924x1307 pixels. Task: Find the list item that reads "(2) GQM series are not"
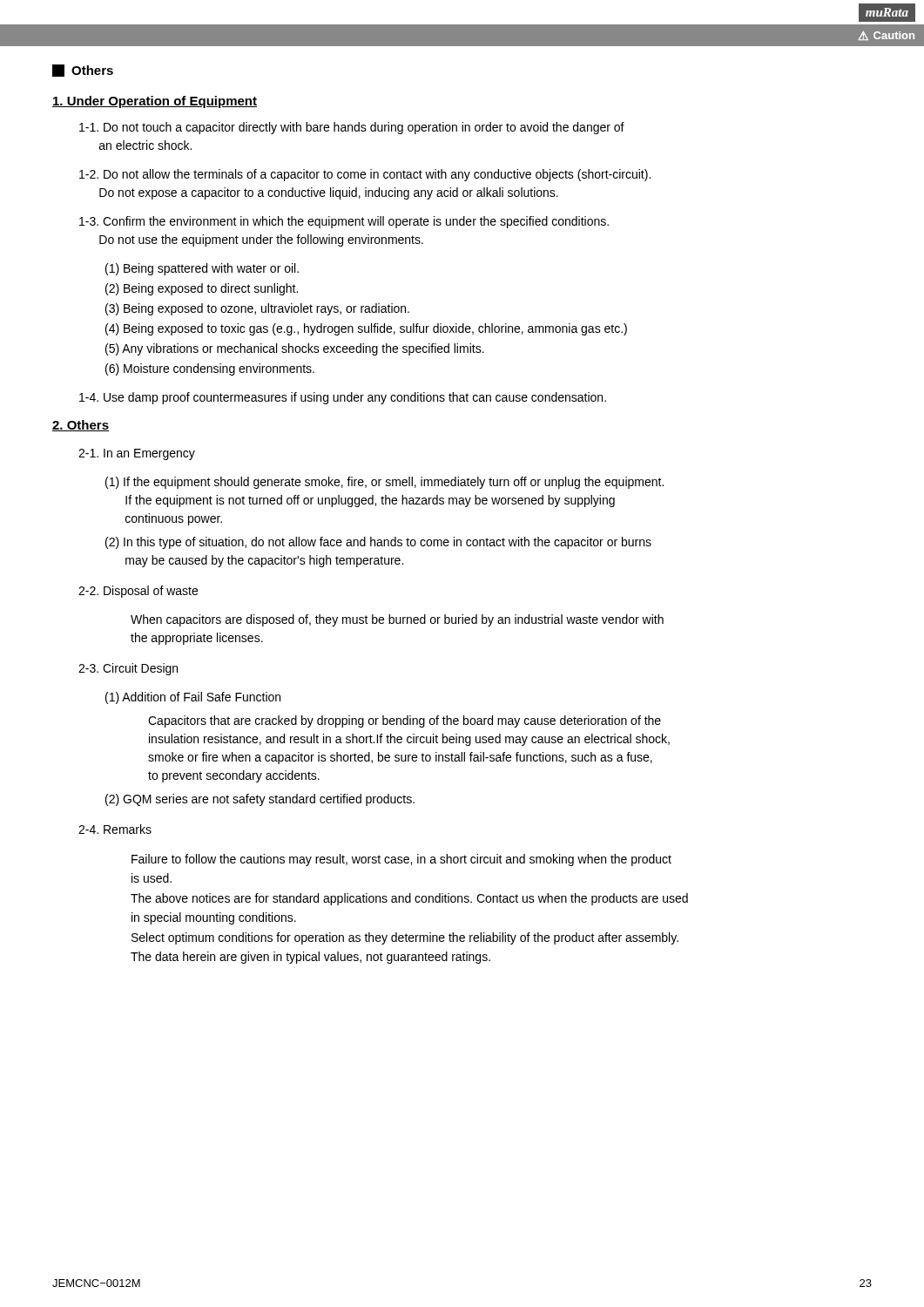260,799
